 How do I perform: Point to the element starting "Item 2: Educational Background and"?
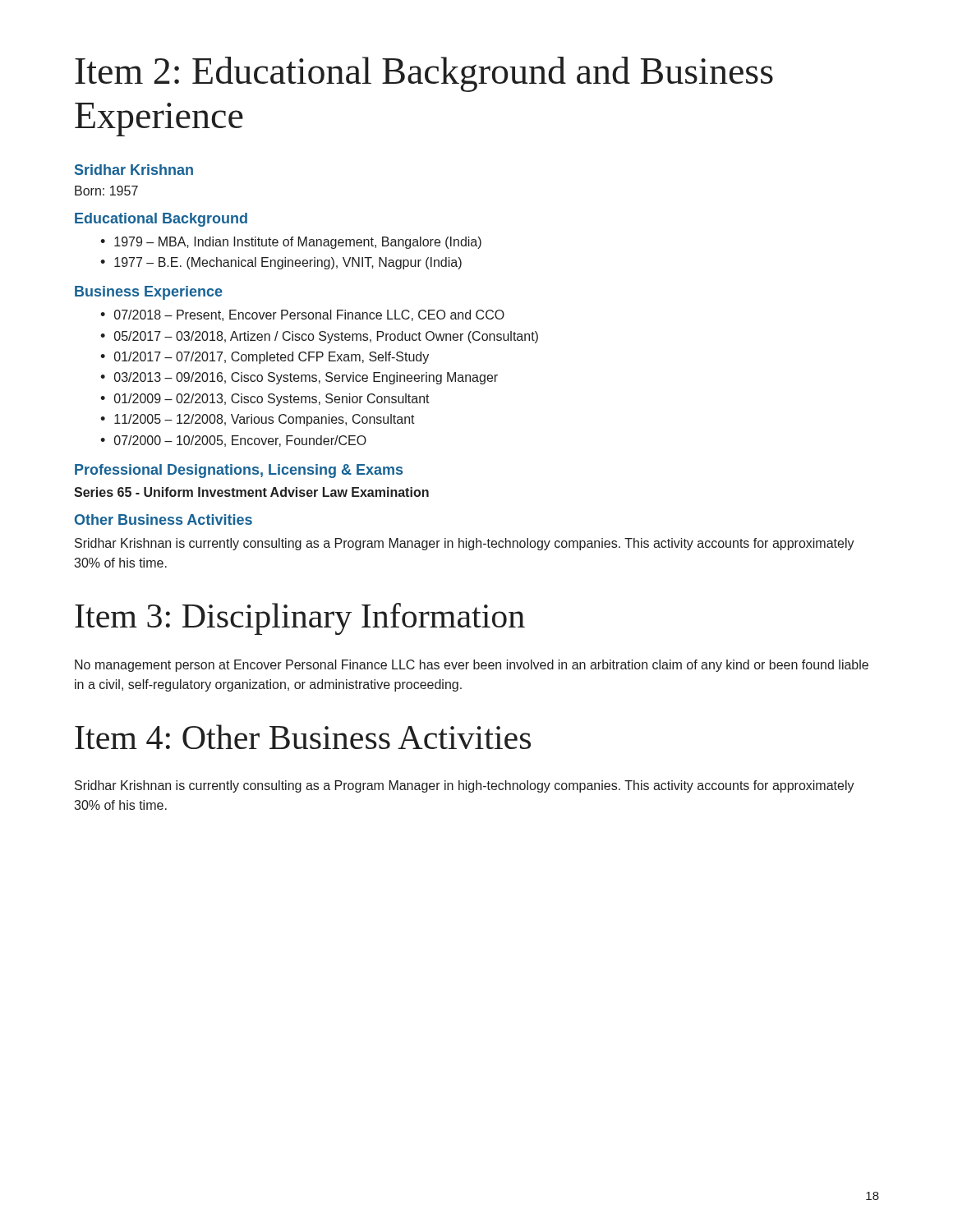click(424, 93)
